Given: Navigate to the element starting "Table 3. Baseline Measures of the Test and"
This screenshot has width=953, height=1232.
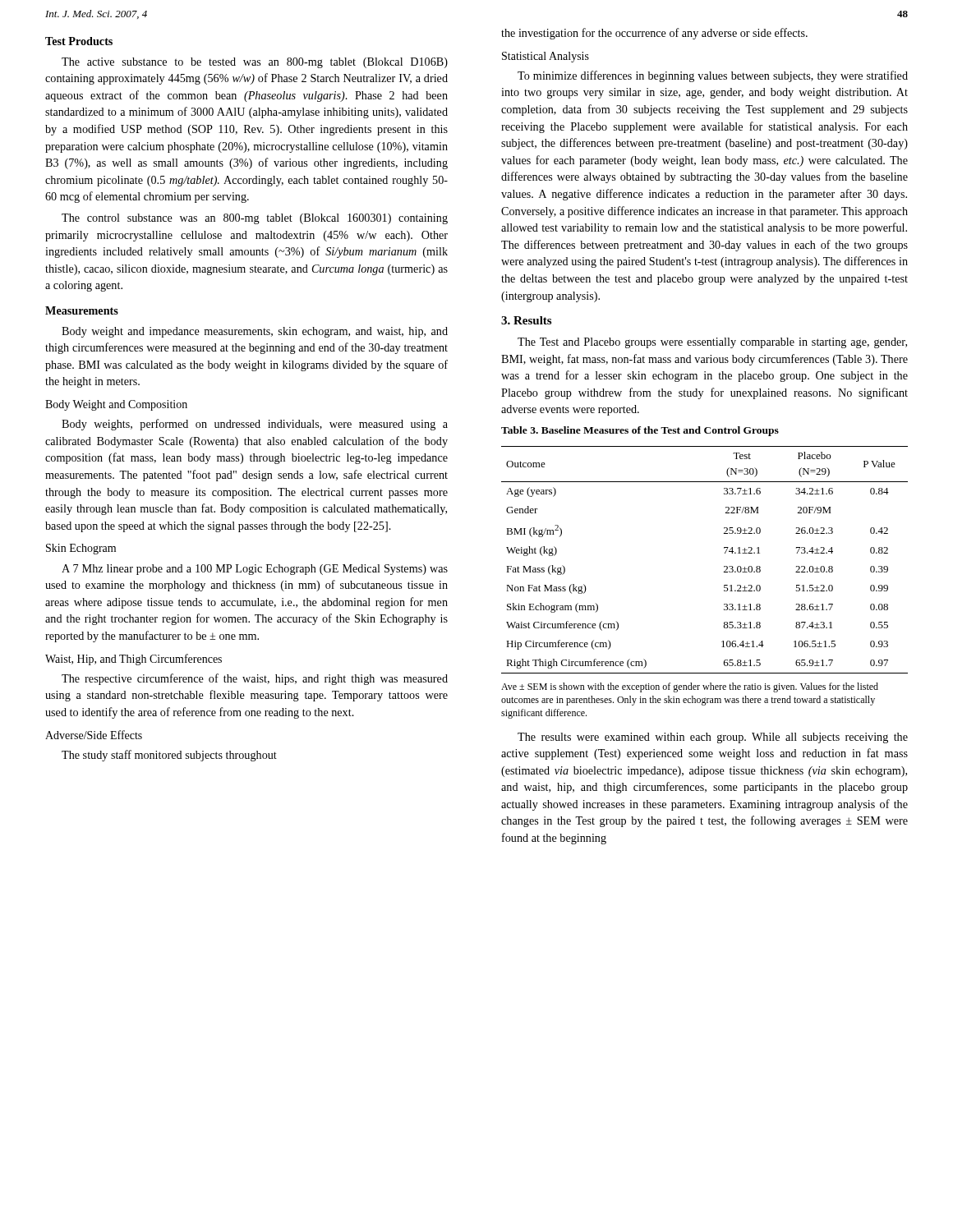Looking at the screenshot, I should pyautogui.click(x=640, y=430).
